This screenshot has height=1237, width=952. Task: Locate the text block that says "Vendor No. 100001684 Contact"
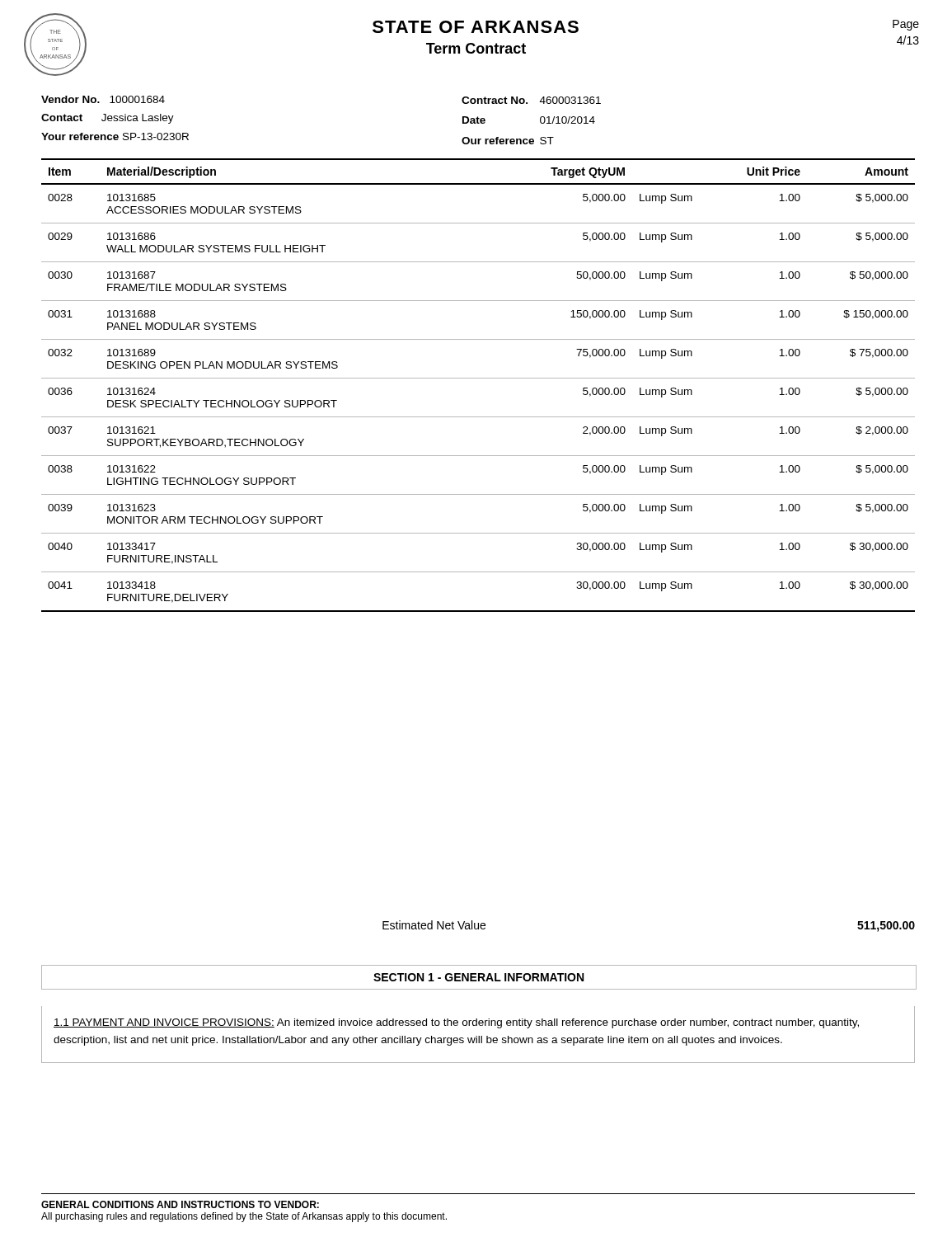tap(115, 118)
